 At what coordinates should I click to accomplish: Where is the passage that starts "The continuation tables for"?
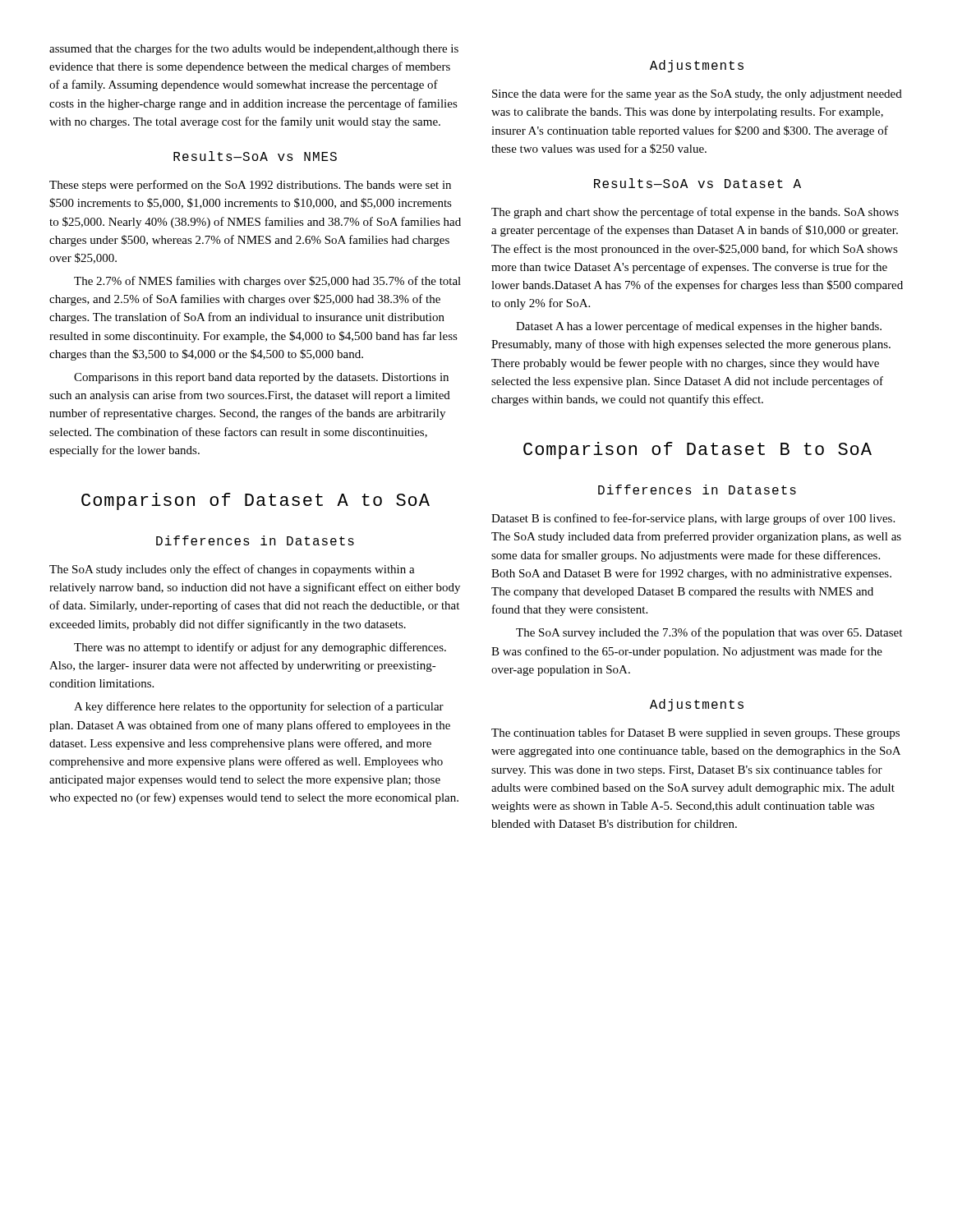coord(698,778)
